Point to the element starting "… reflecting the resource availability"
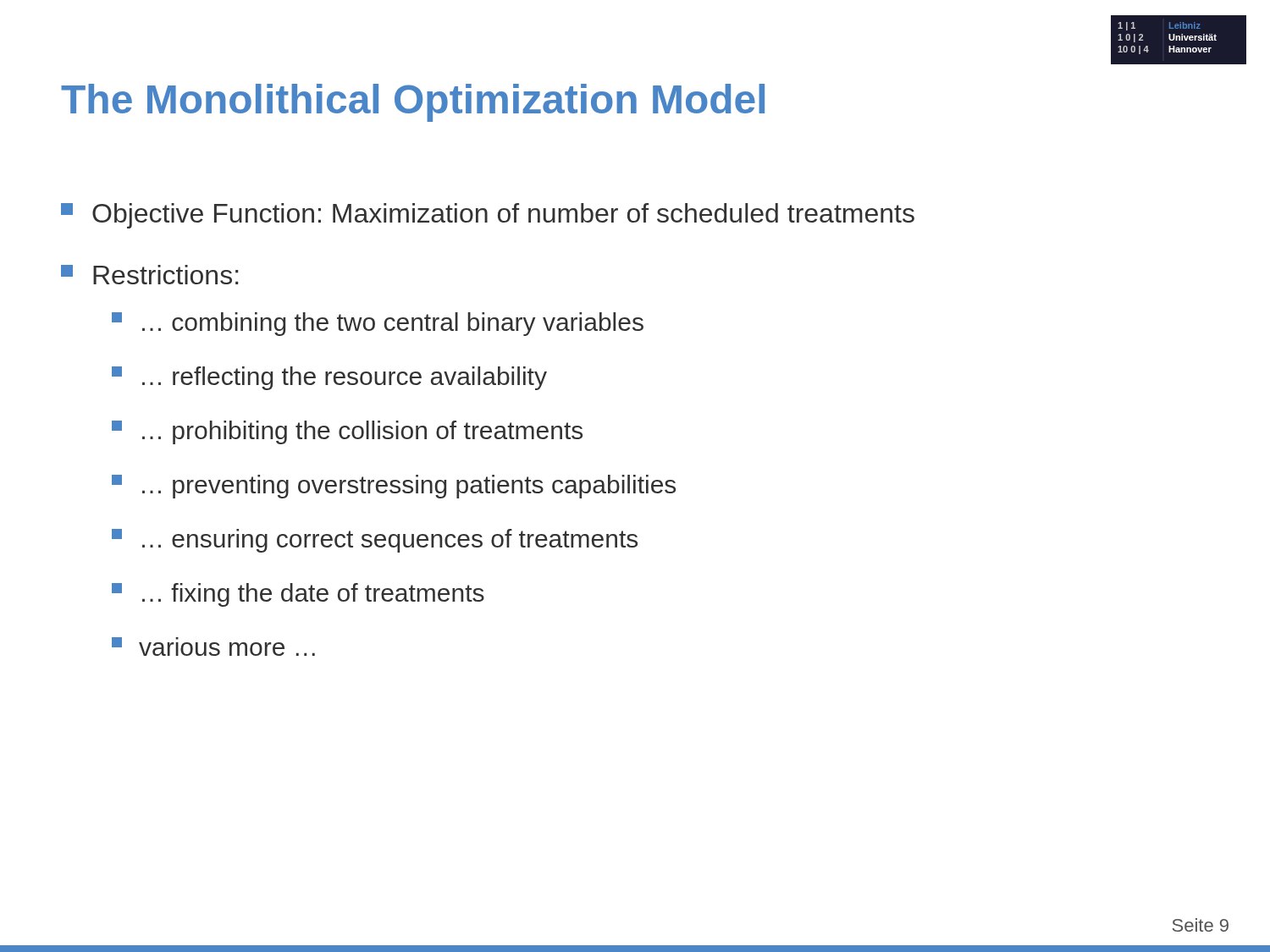The image size is (1270, 952). click(329, 378)
